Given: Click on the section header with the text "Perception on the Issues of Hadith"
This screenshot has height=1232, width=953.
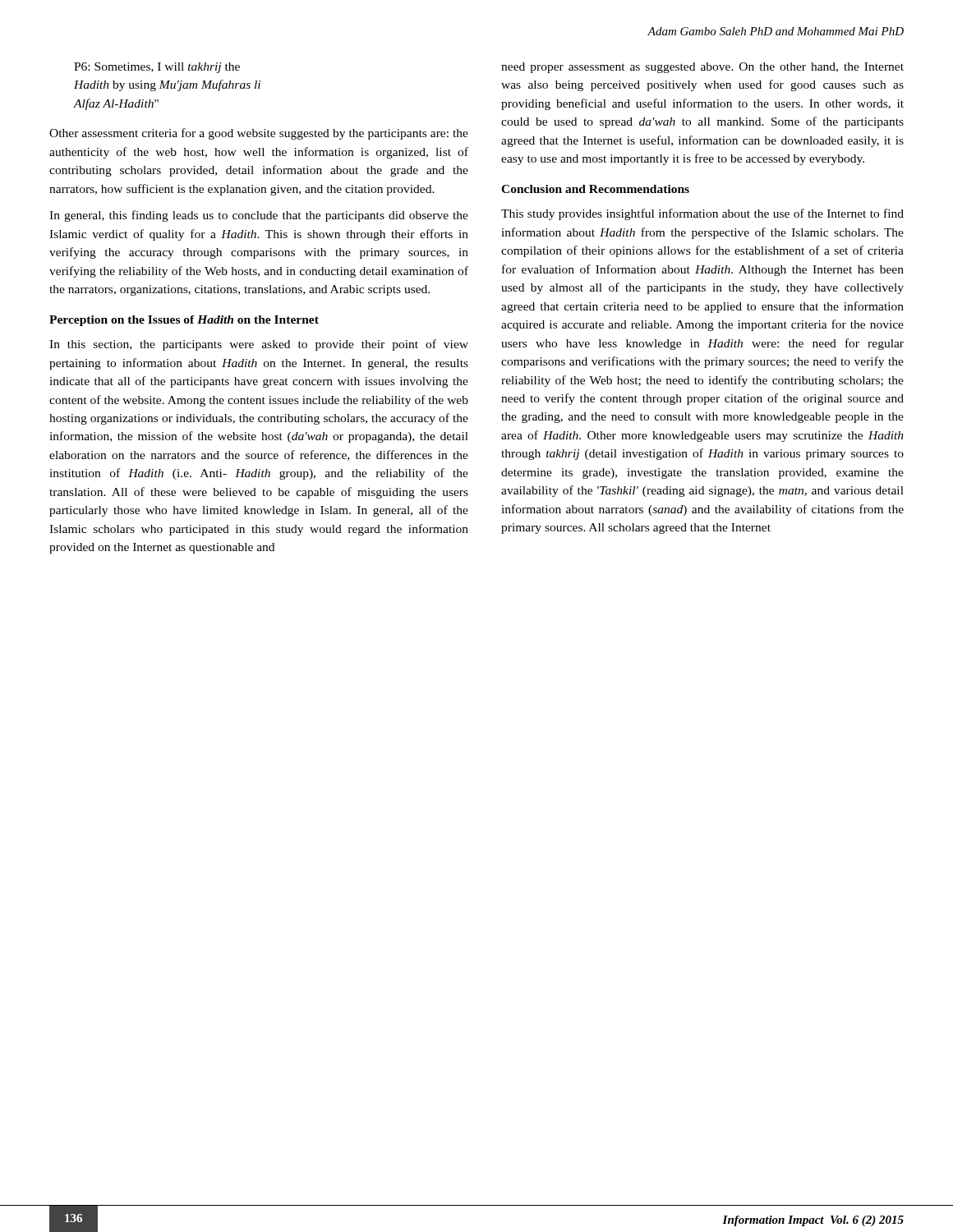Looking at the screenshot, I should click(184, 319).
